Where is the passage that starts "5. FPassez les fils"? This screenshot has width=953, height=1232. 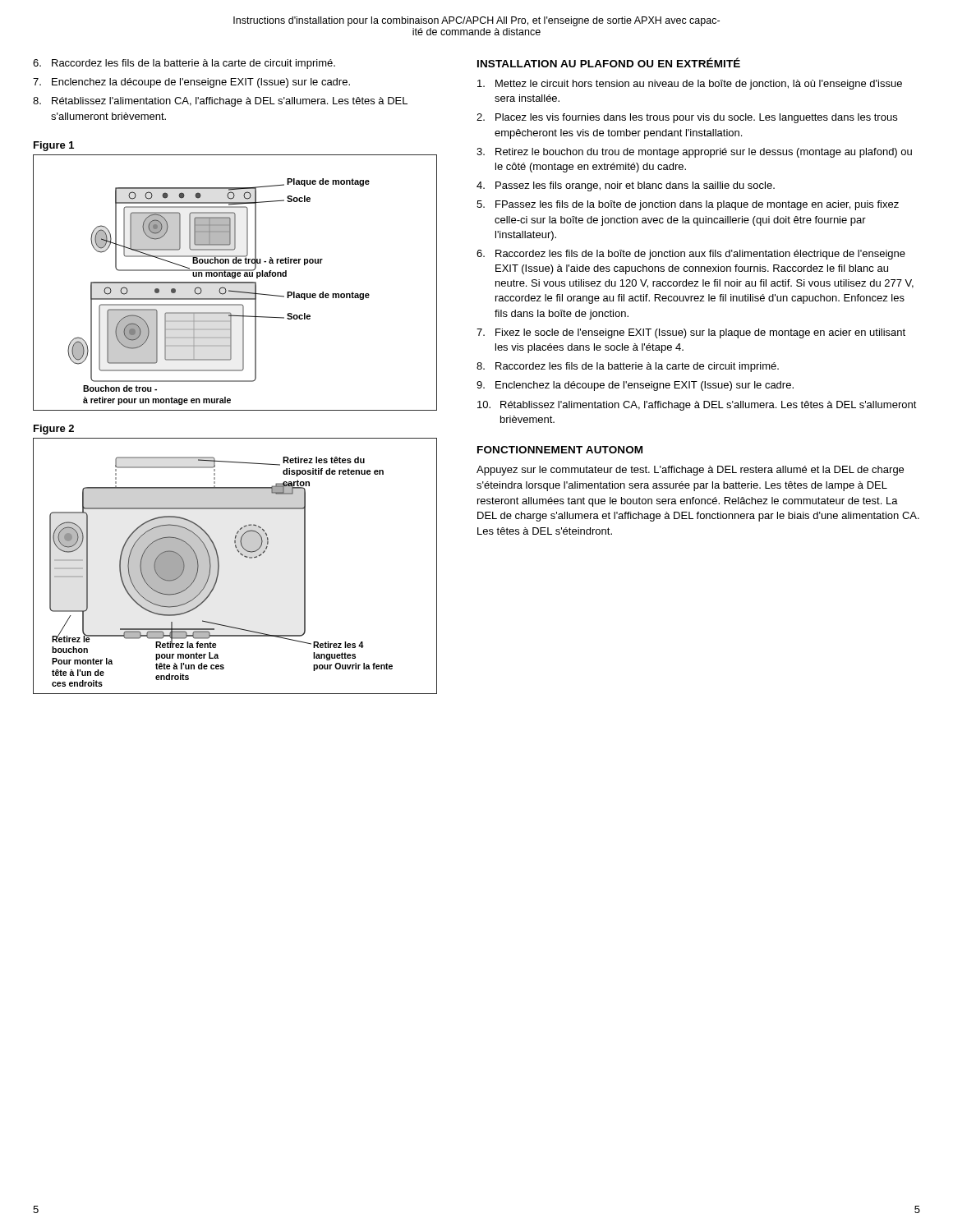click(698, 220)
